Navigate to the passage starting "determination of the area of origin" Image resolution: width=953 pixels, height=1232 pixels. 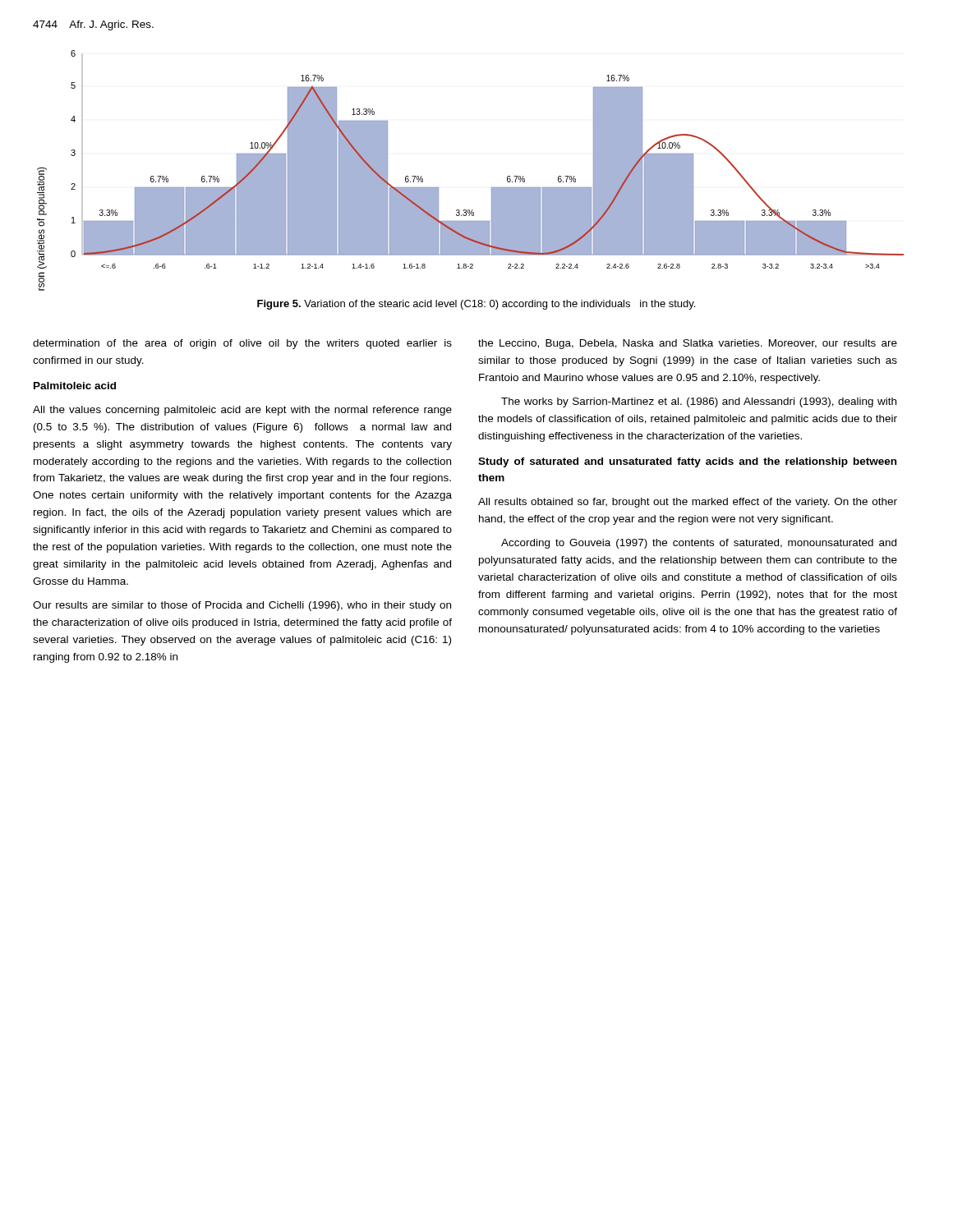coord(242,351)
